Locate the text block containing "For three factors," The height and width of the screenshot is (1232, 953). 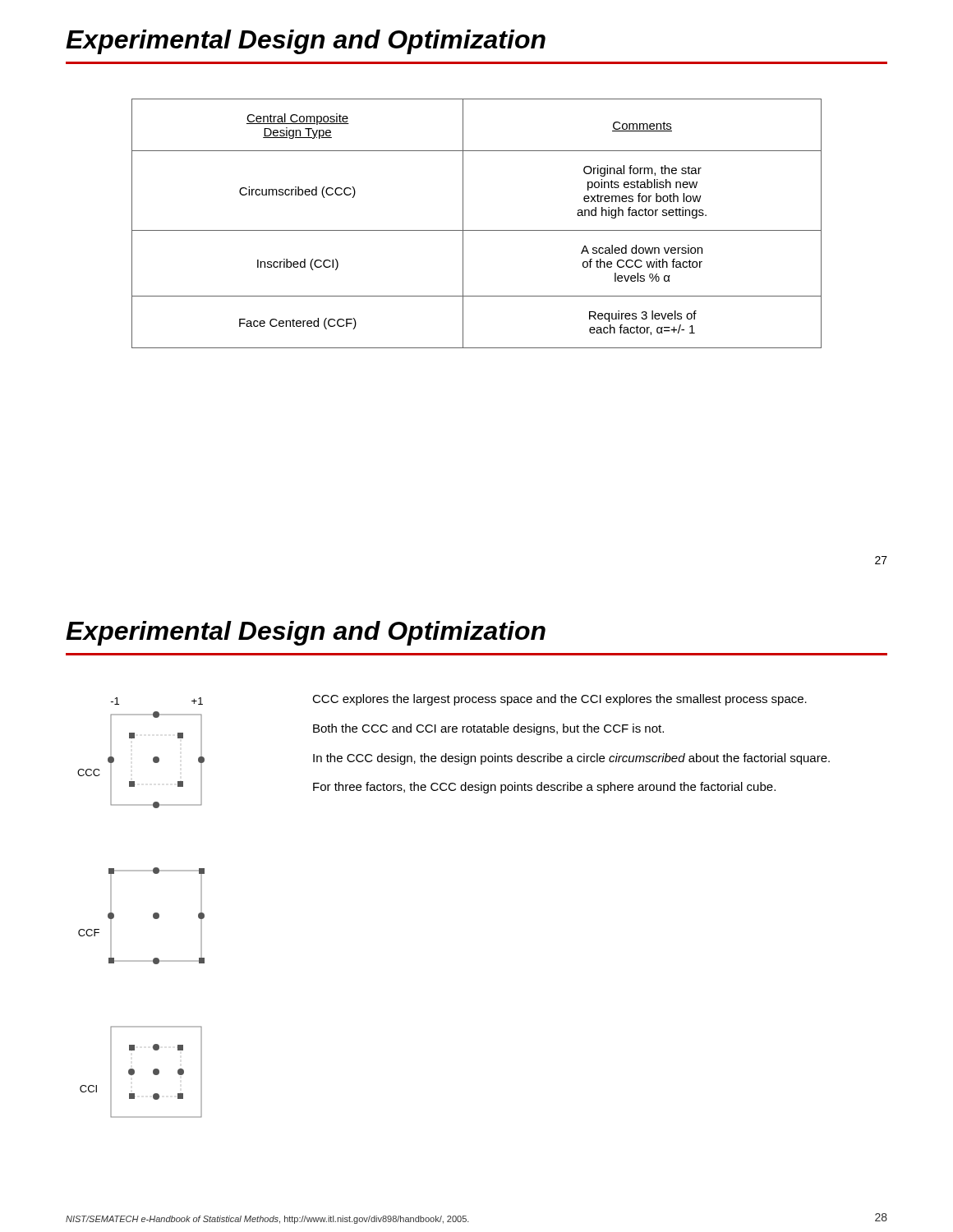[x=544, y=787]
